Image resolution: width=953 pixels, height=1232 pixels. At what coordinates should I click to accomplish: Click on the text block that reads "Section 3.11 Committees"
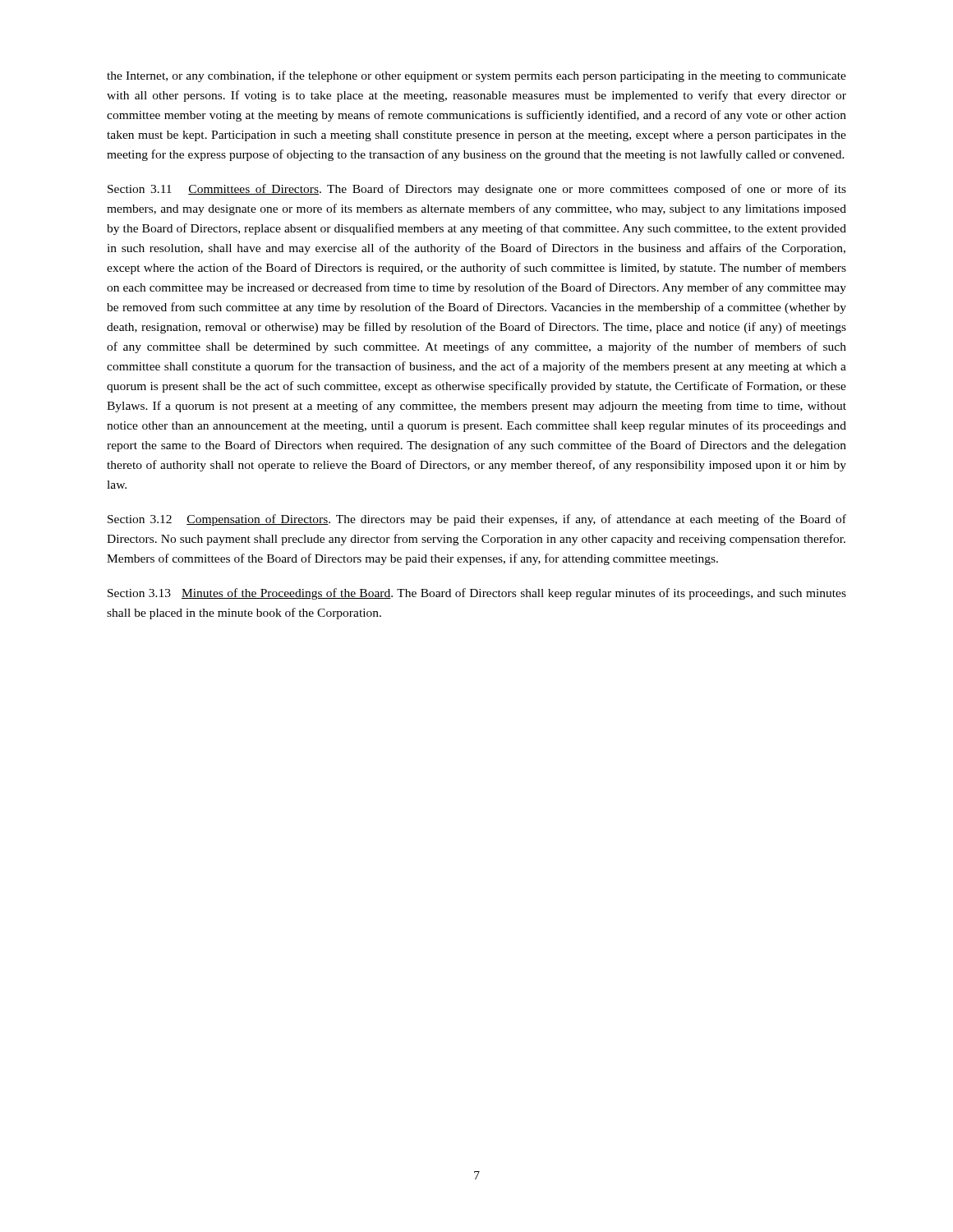click(x=476, y=337)
